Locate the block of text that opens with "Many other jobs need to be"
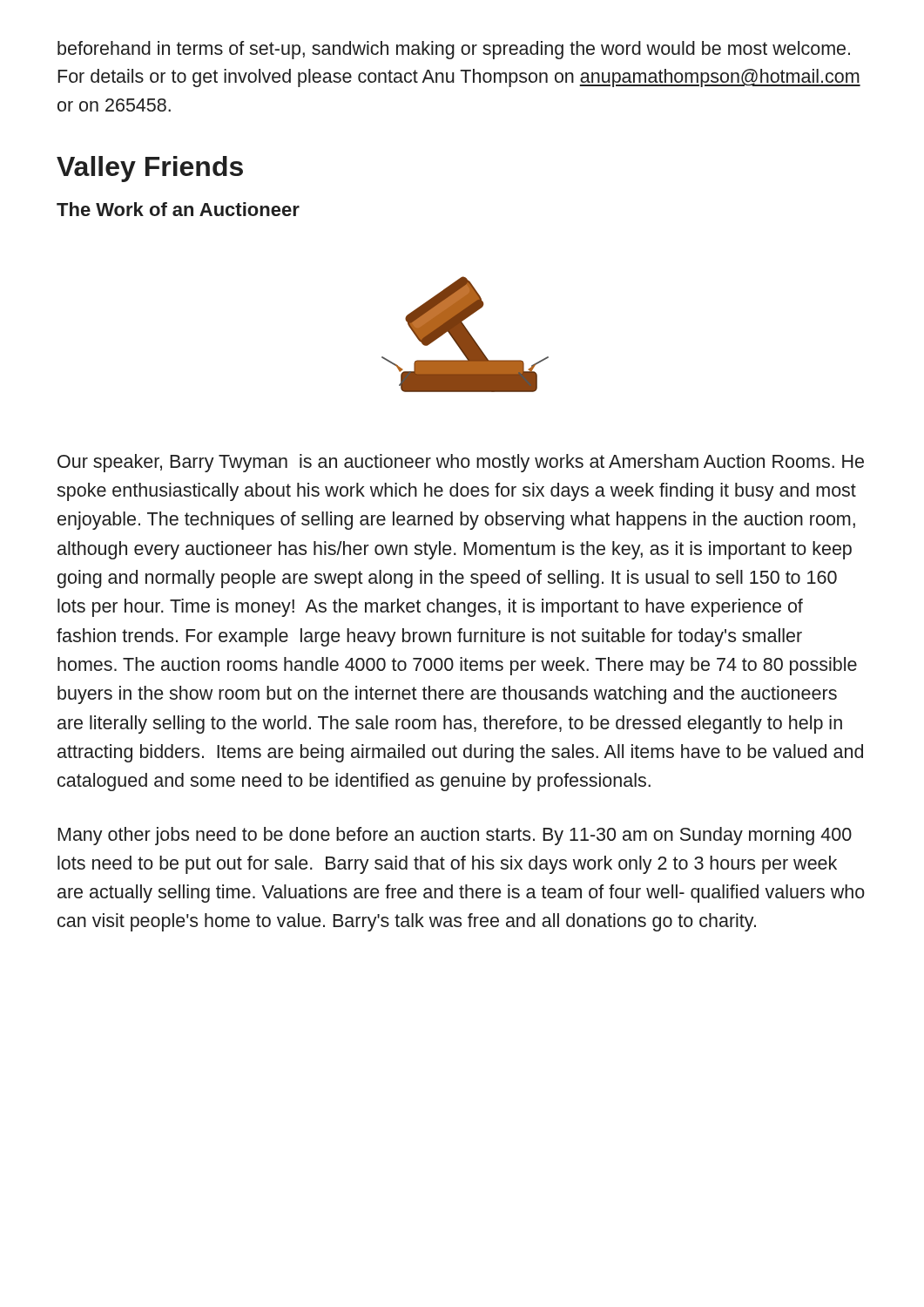This screenshot has height=1307, width=924. 461,878
